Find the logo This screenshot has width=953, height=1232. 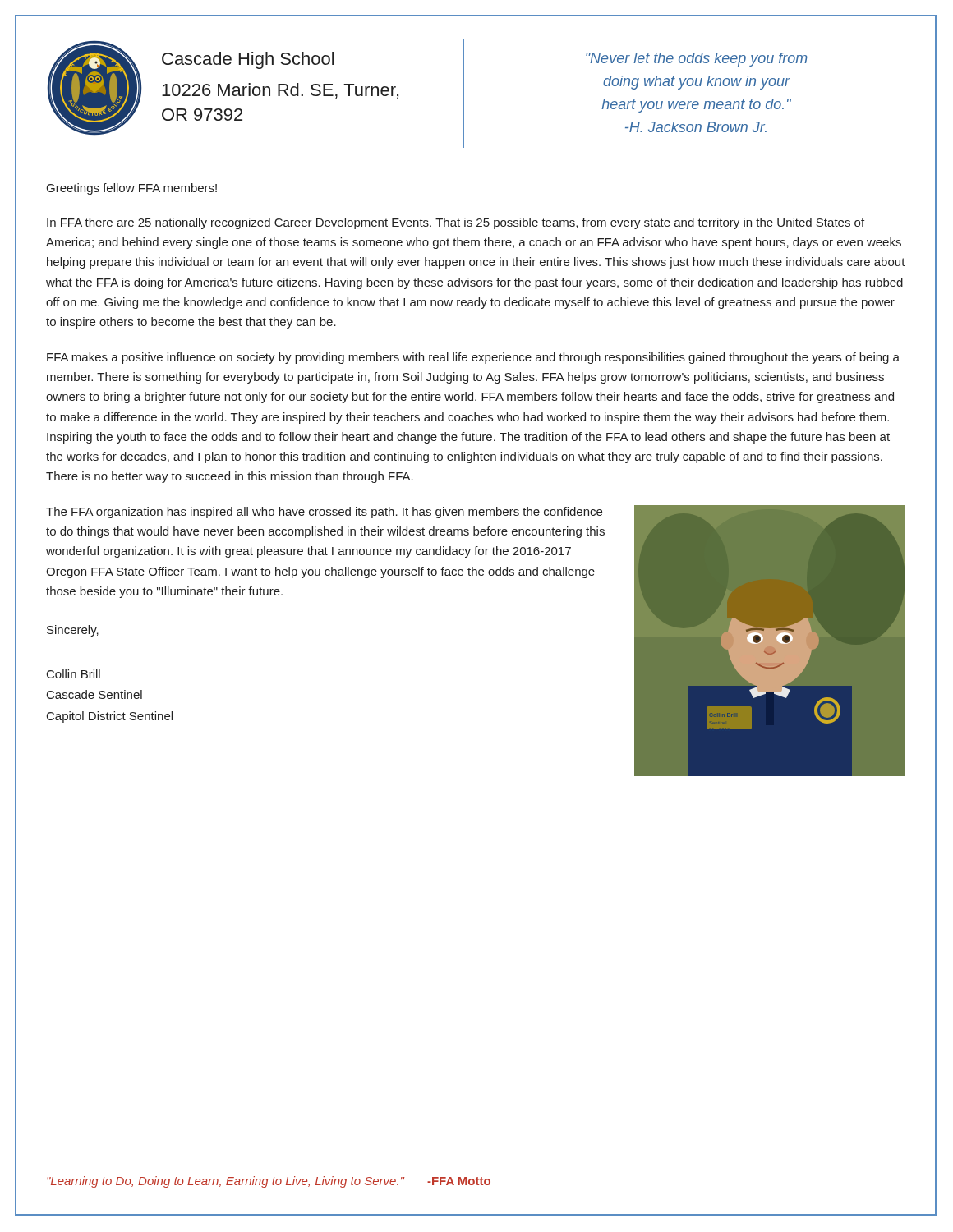point(94,88)
